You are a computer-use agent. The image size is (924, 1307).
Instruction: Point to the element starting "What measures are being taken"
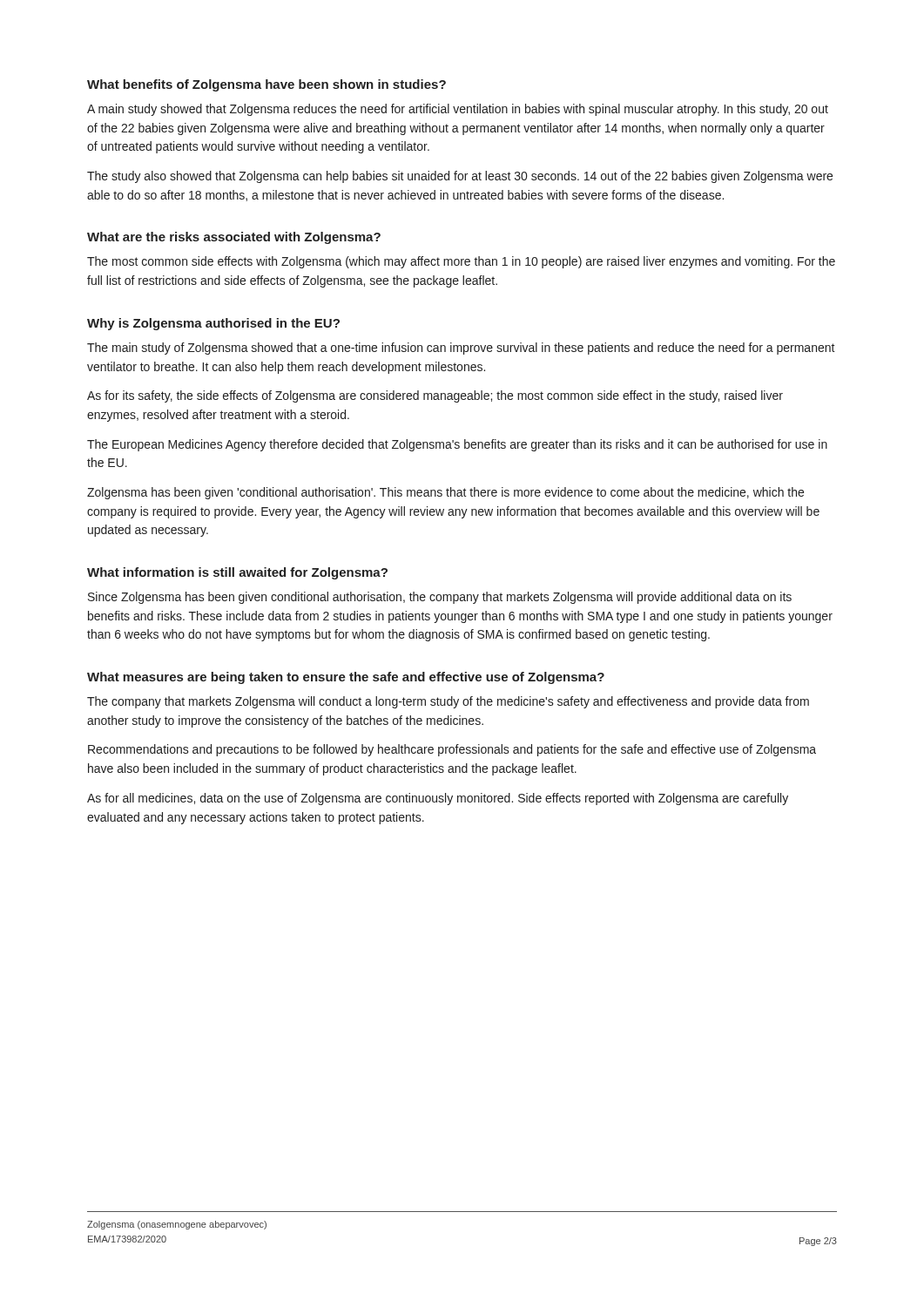(x=346, y=677)
